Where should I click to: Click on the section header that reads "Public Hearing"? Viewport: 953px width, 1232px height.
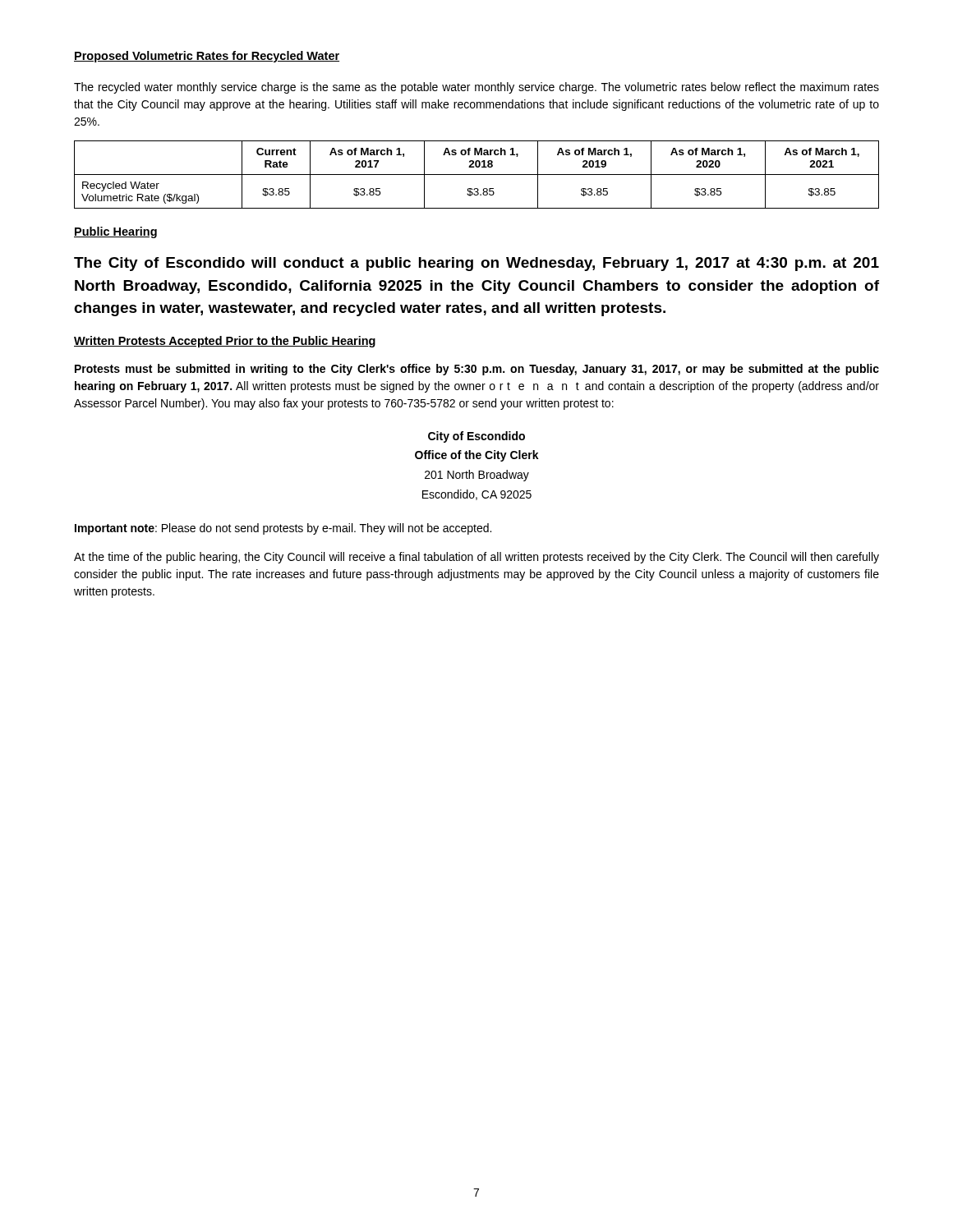tap(116, 232)
